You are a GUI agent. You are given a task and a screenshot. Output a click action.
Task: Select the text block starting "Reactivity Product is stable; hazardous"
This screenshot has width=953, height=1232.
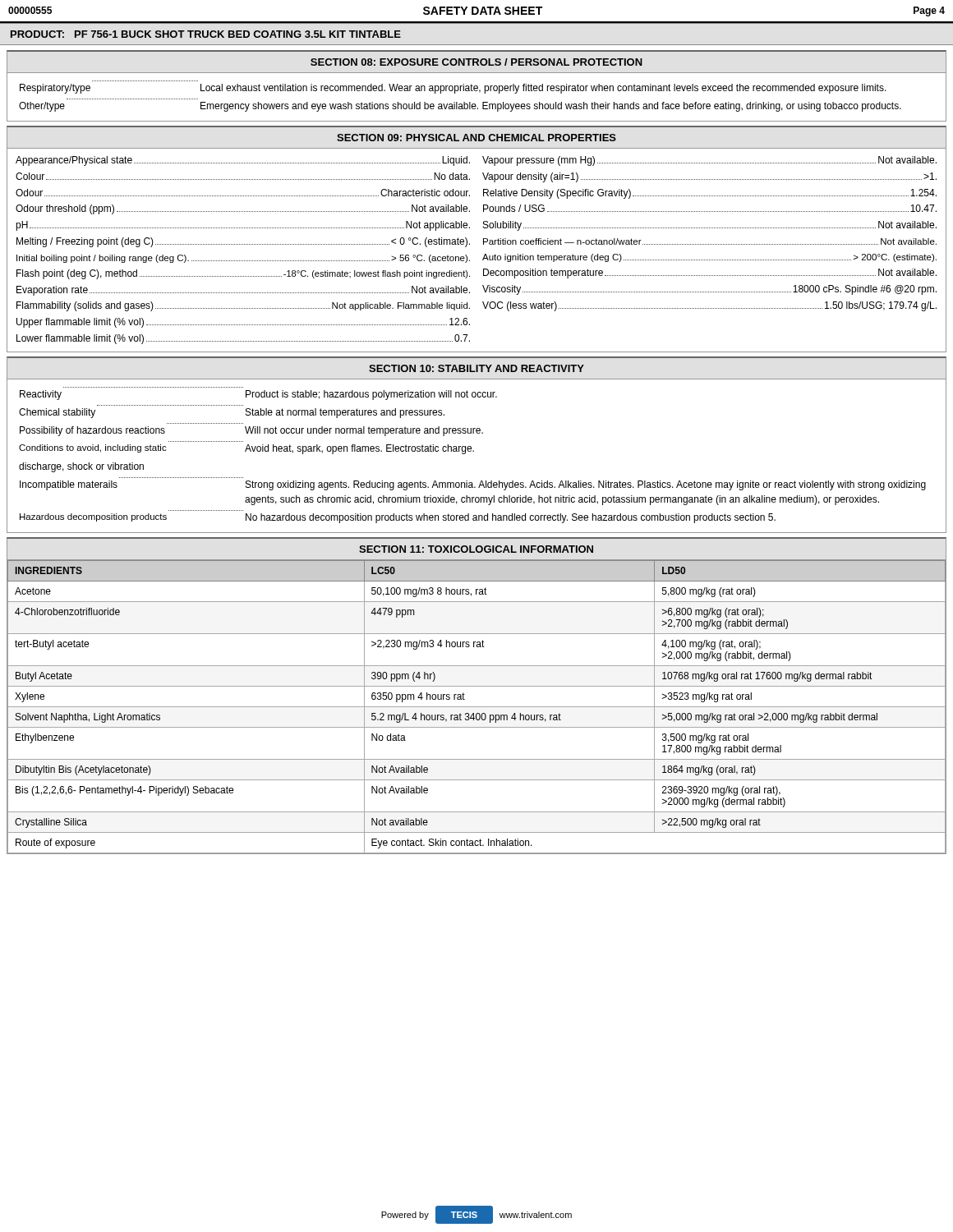476,456
